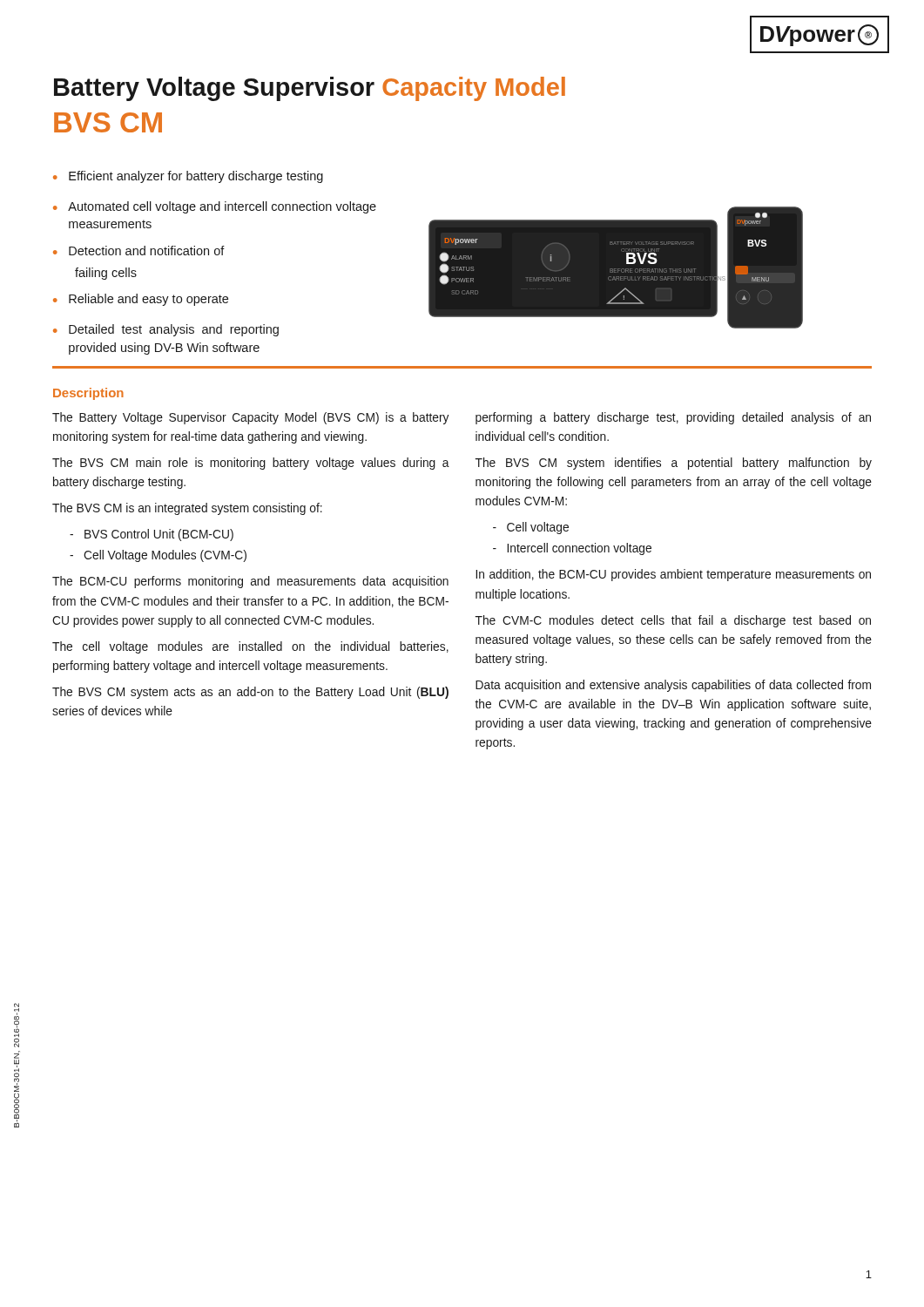The image size is (924, 1307).
Task: Click on the block starting "• Detection and"
Action: [x=138, y=253]
